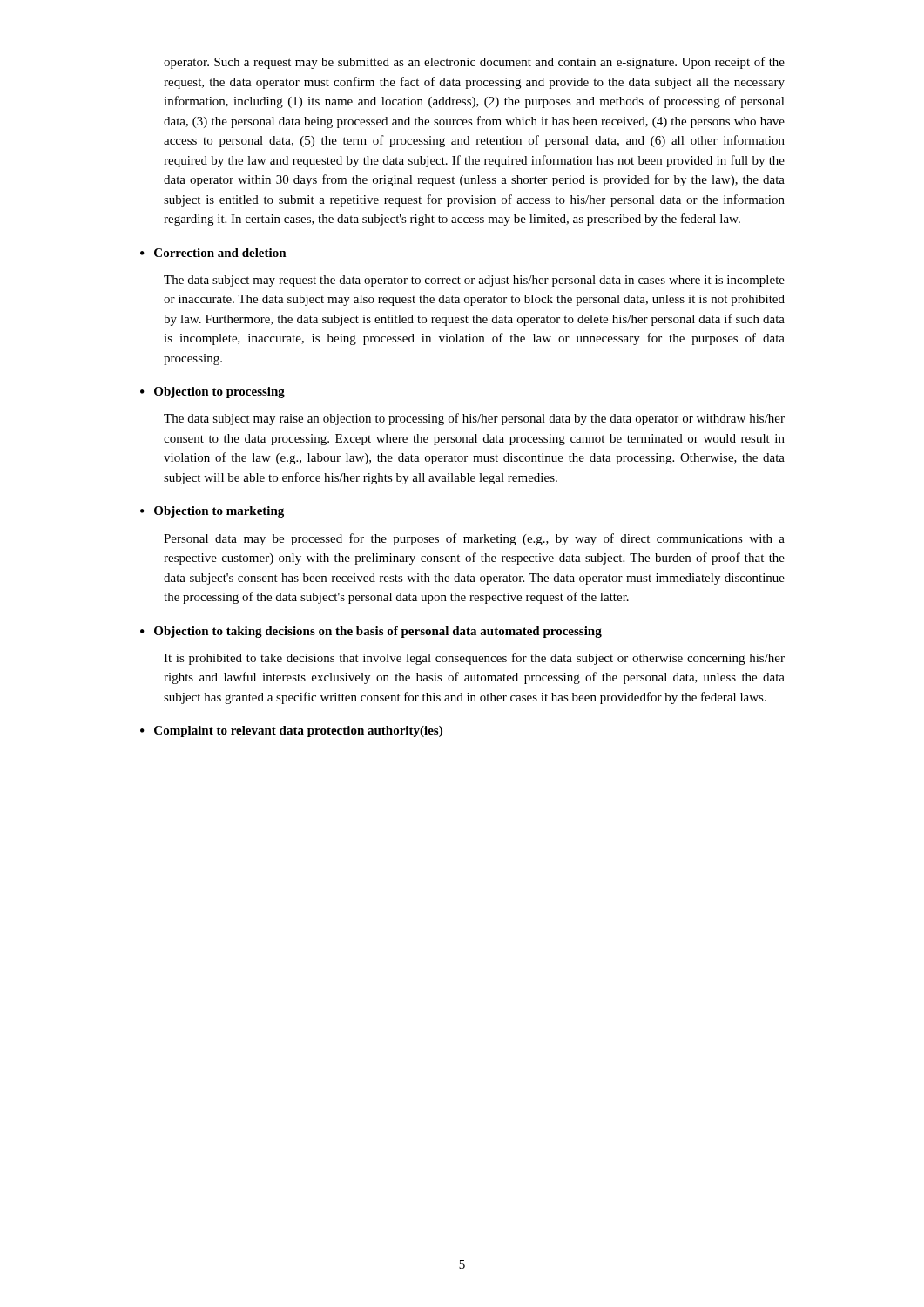Locate the text "• Objection to marketing"
The width and height of the screenshot is (924, 1307).
click(x=212, y=512)
